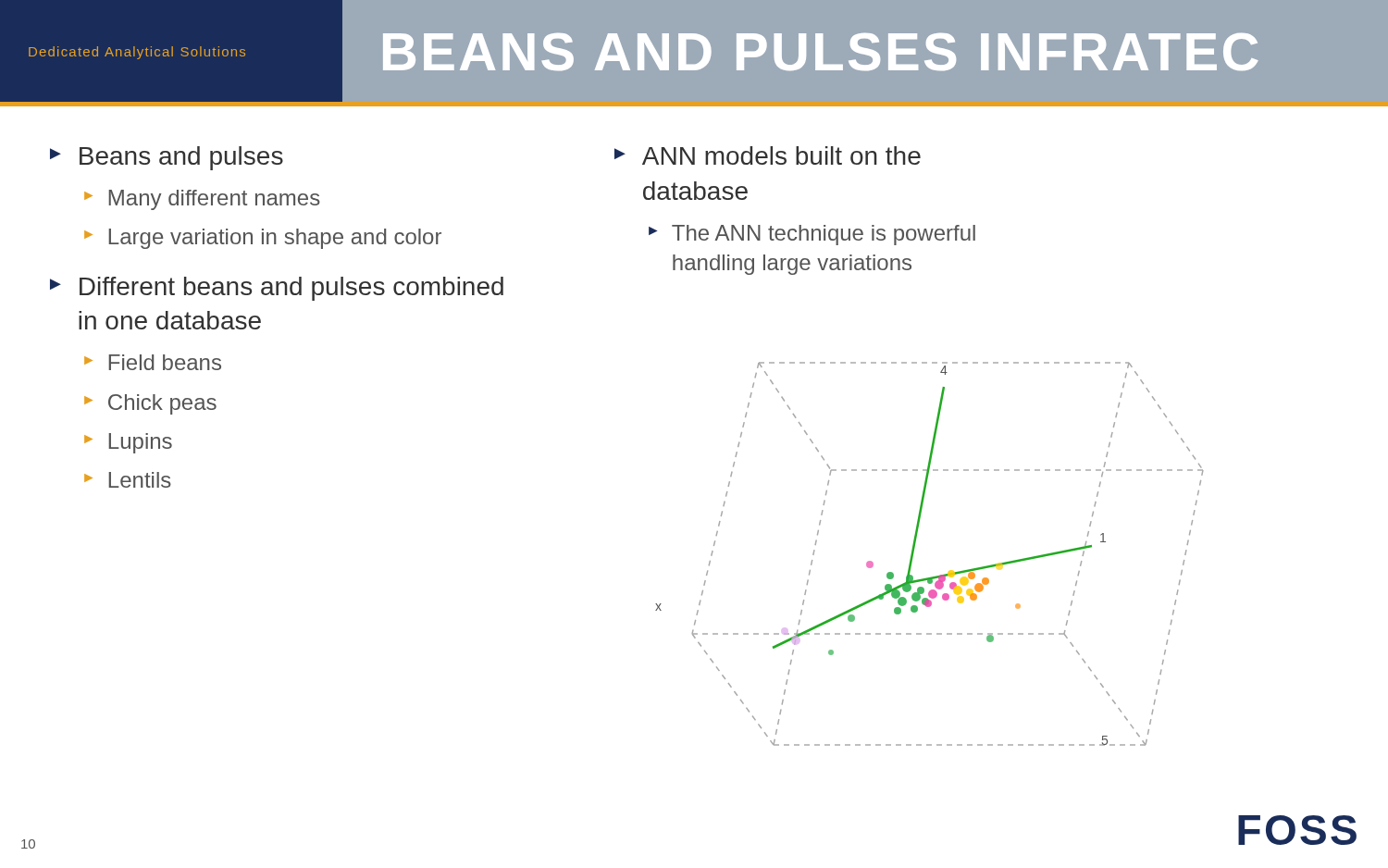The height and width of the screenshot is (868, 1388).
Task: Locate the list item with the text "► Many different names"
Action: tap(201, 198)
